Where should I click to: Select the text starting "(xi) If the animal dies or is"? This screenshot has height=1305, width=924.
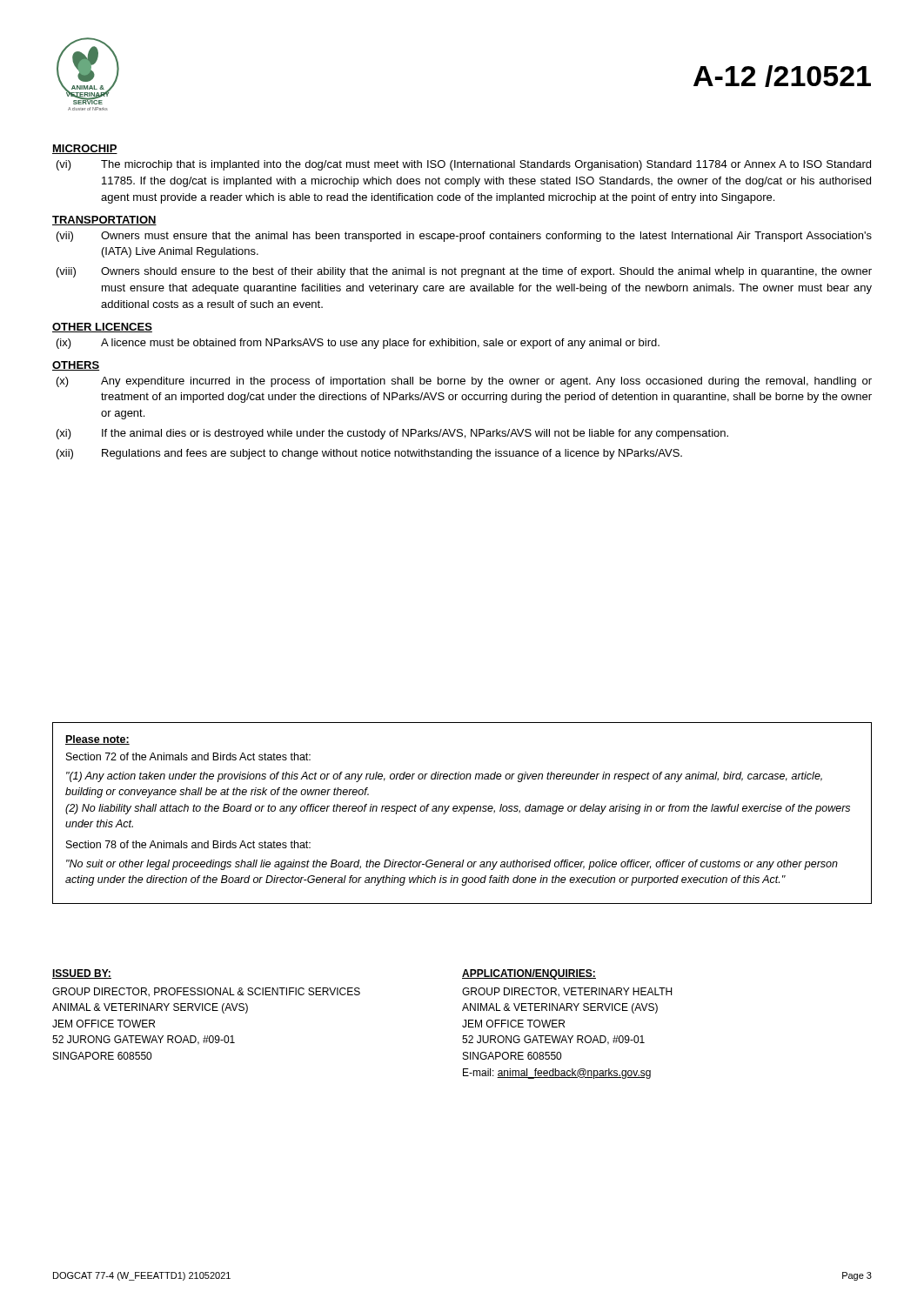(x=462, y=434)
